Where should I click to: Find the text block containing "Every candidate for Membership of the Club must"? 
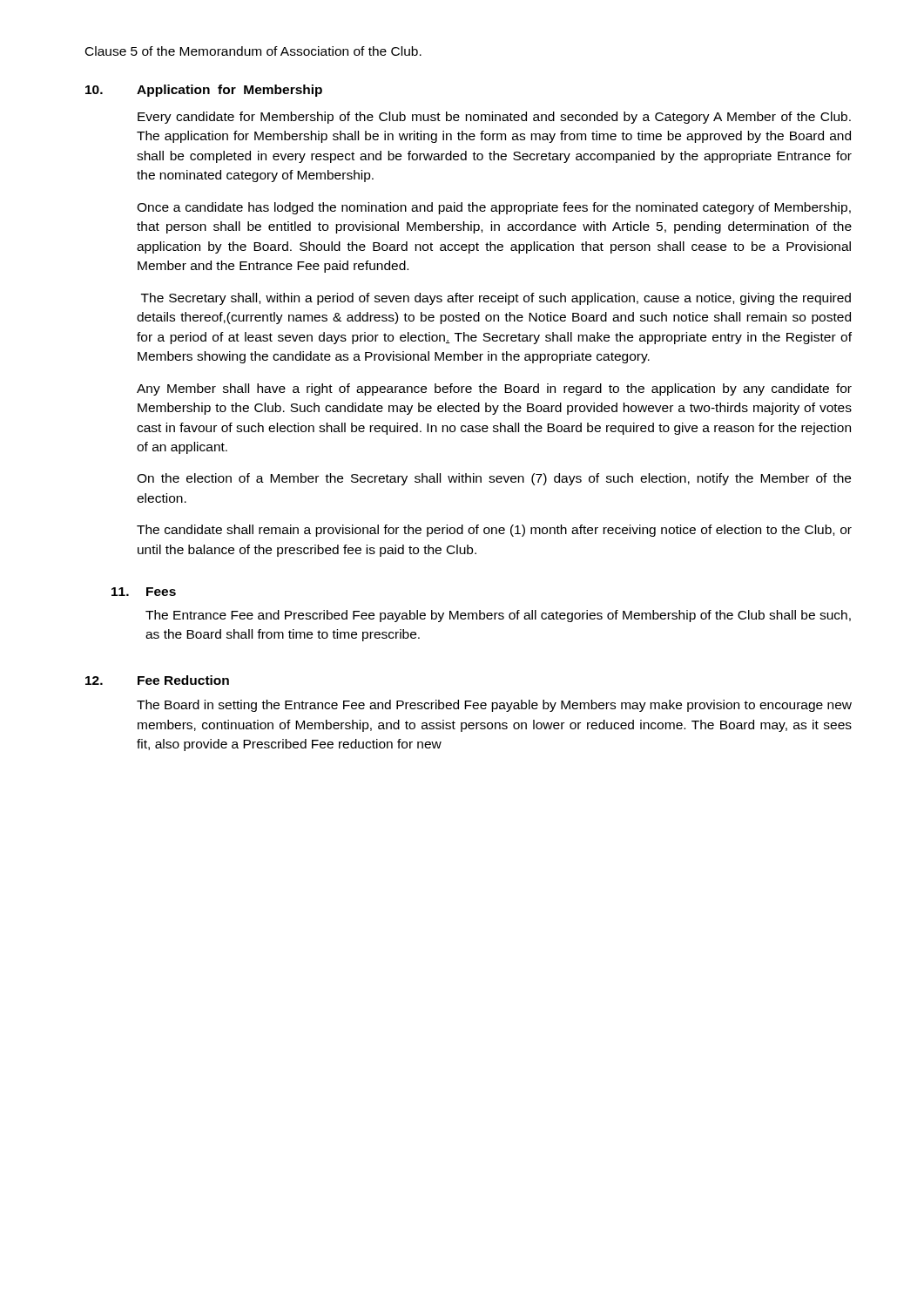click(494, 146)
